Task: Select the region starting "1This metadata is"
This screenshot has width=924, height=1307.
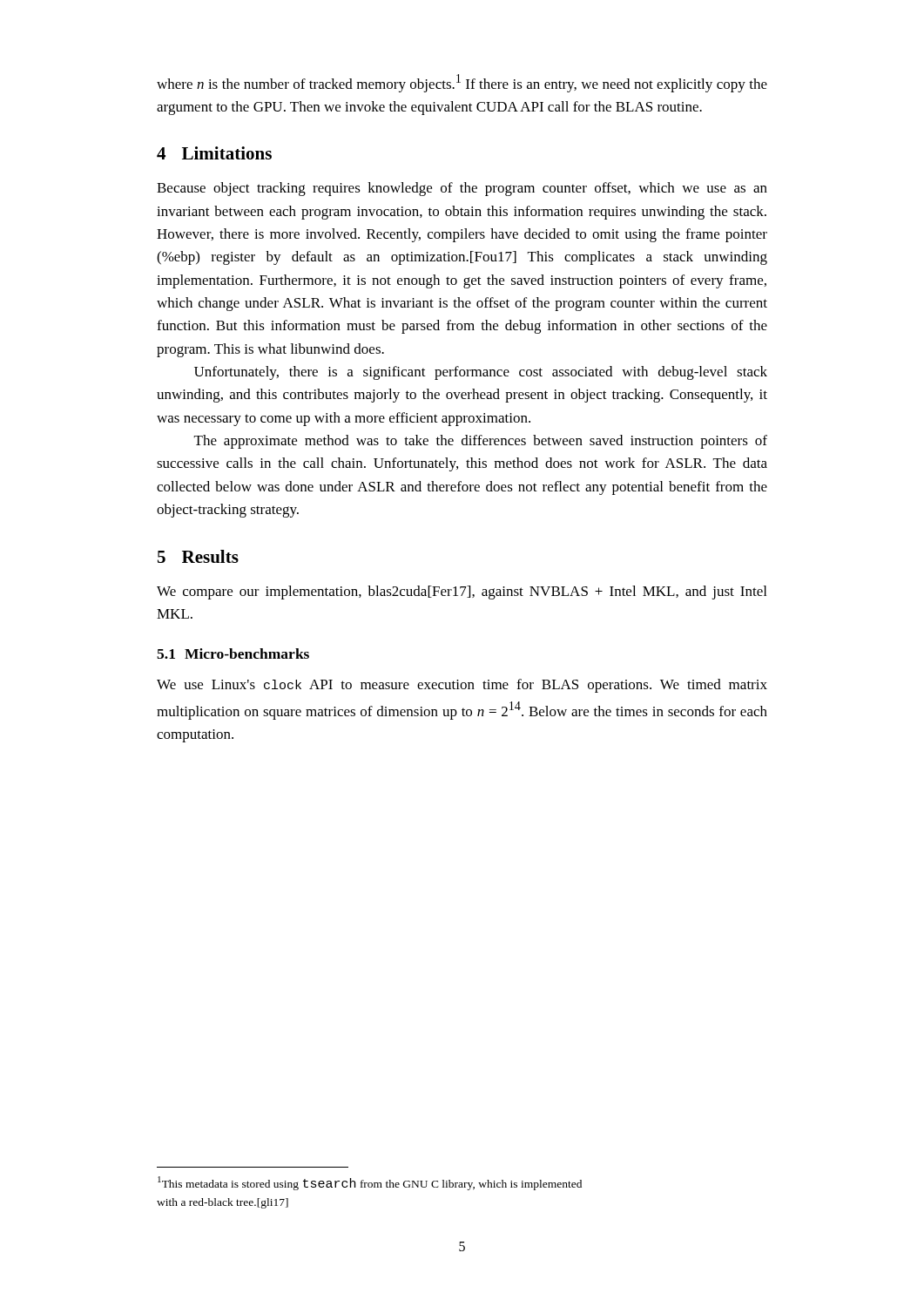Action: (x=369, y=1191)
